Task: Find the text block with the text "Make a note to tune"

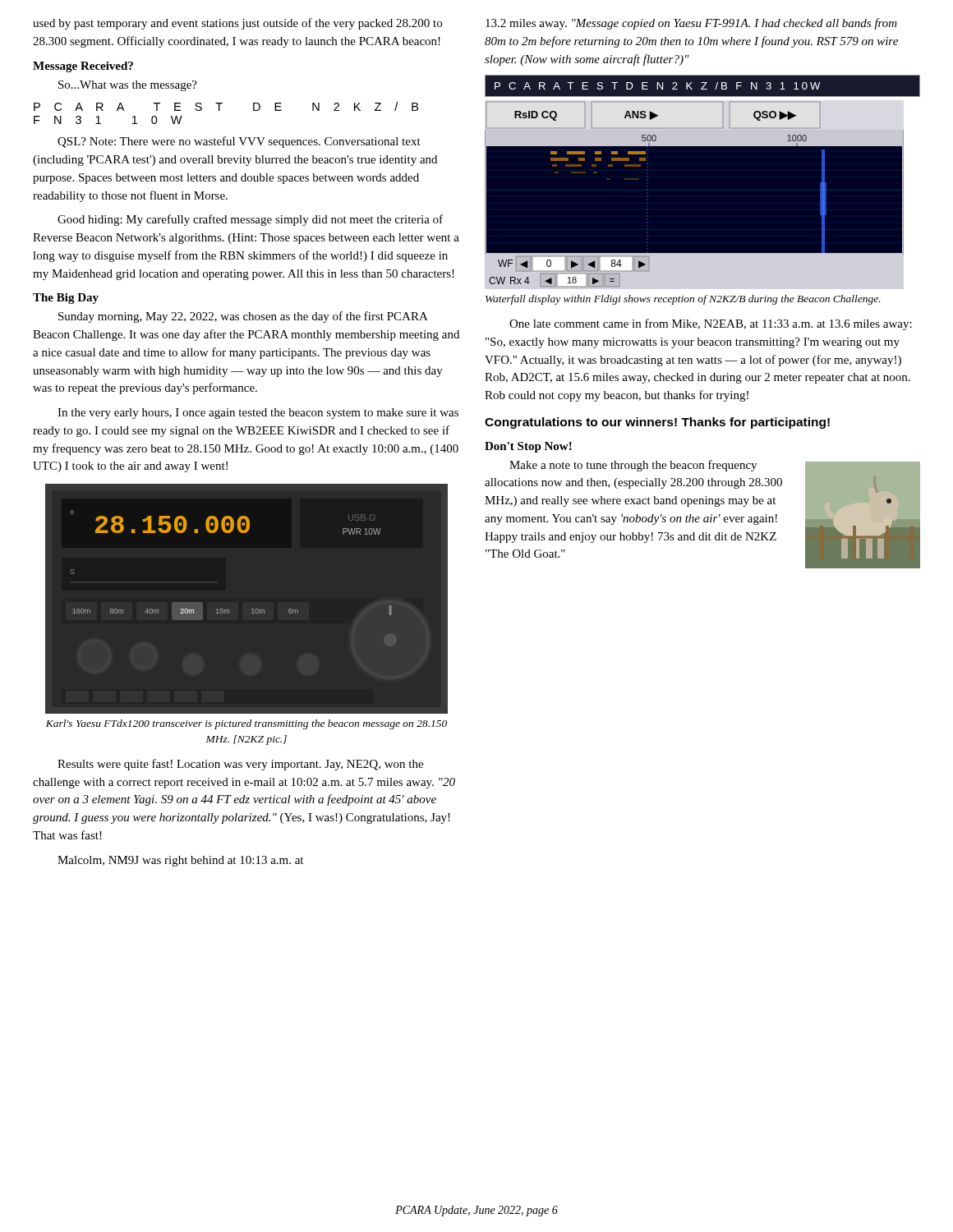Action: [x=639, y=510]
